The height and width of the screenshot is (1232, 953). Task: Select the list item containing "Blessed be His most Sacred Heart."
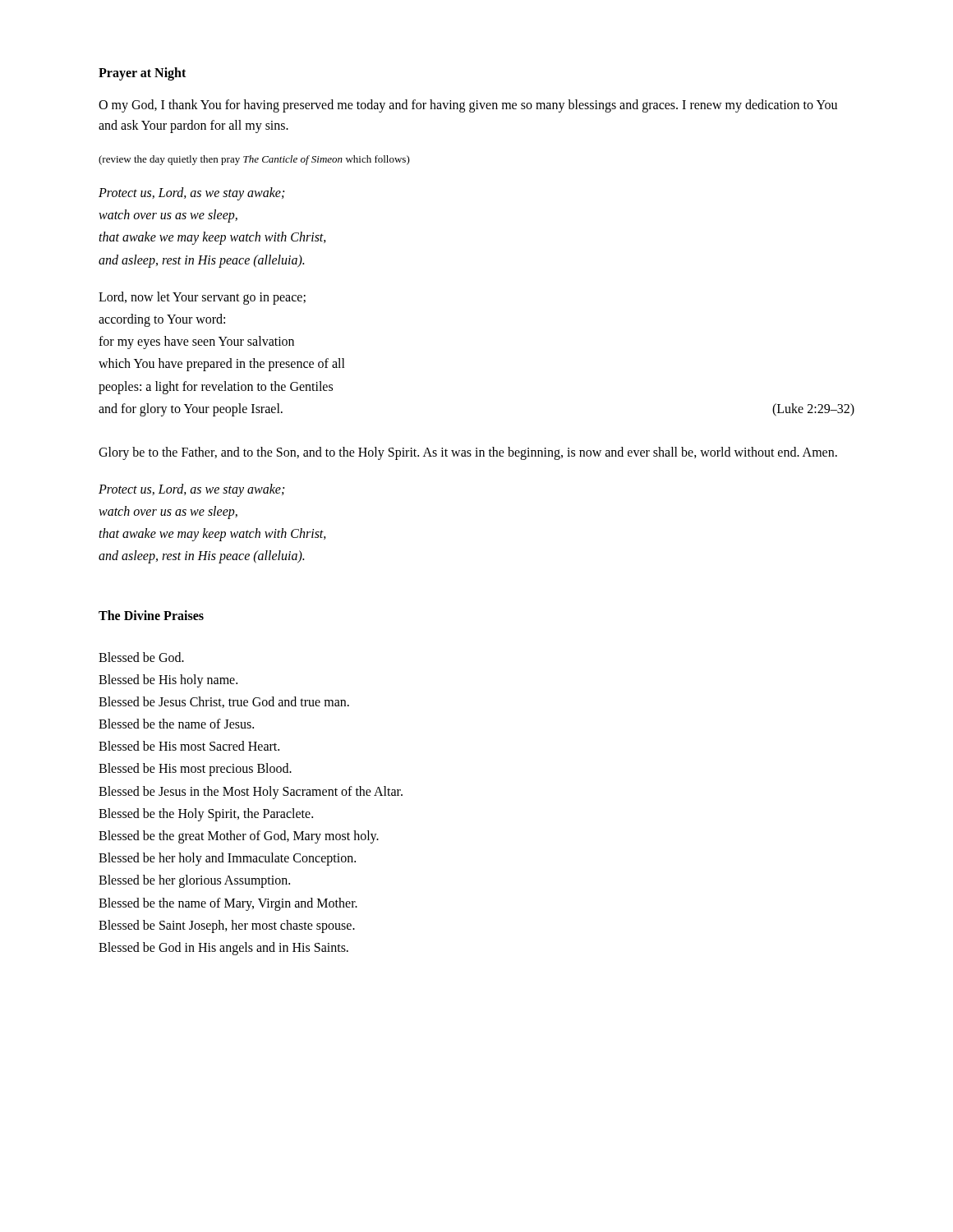pyautogui.click(x=189, y=746)
